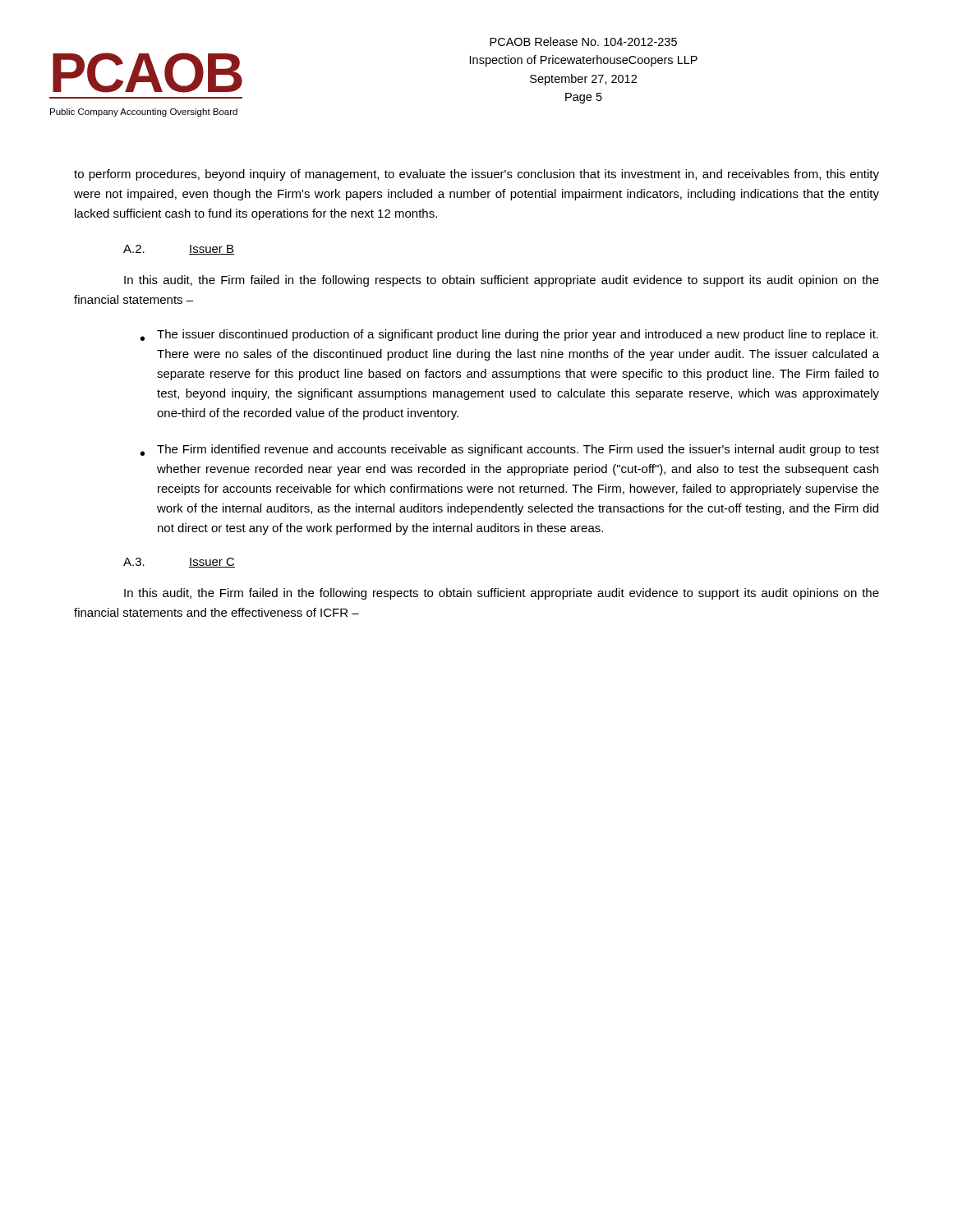
Task: Where does it say "A.2. Issuer B"?
Action: click(x=154, y=248)
